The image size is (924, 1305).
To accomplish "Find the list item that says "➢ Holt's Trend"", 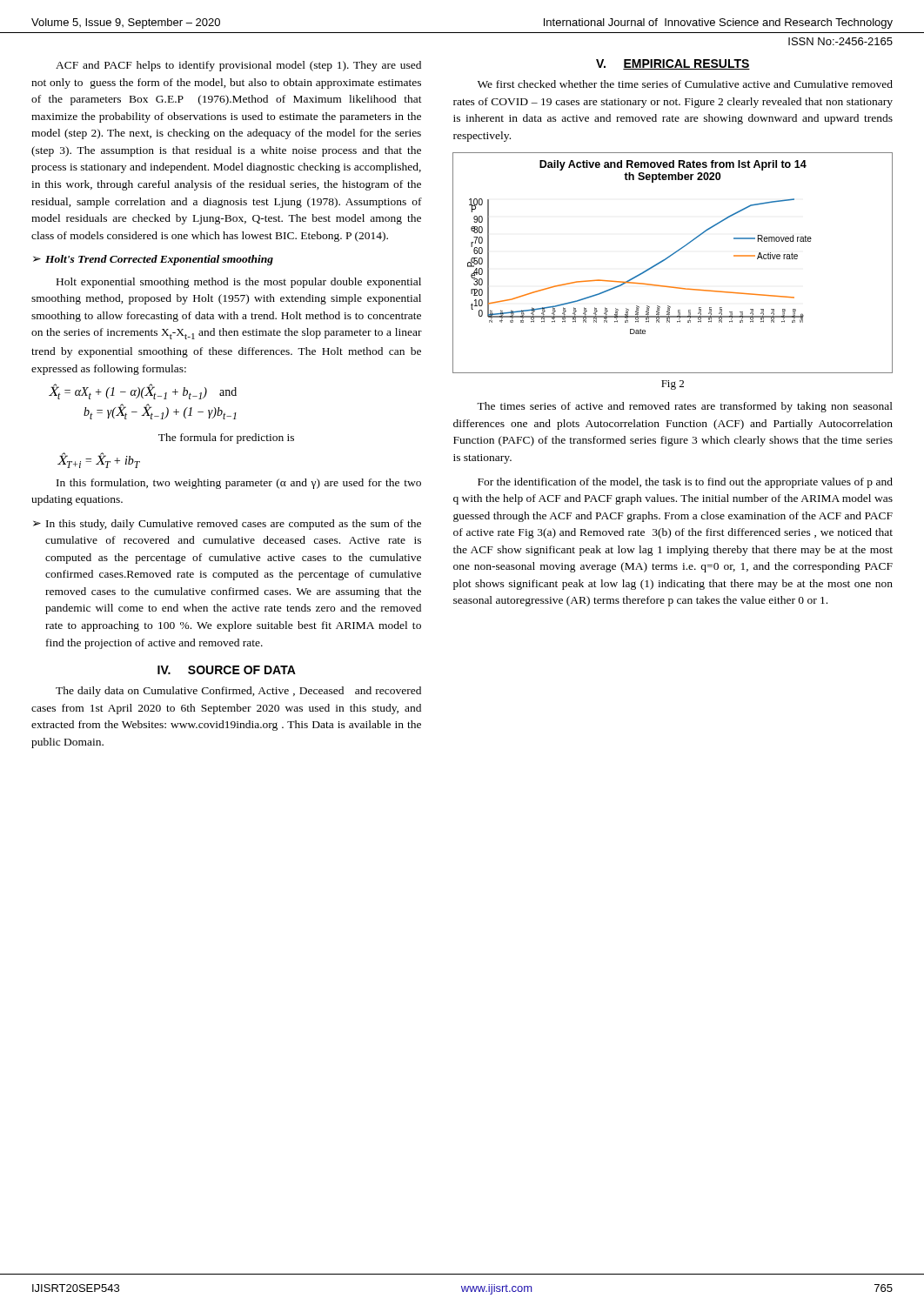I will 152,259.
